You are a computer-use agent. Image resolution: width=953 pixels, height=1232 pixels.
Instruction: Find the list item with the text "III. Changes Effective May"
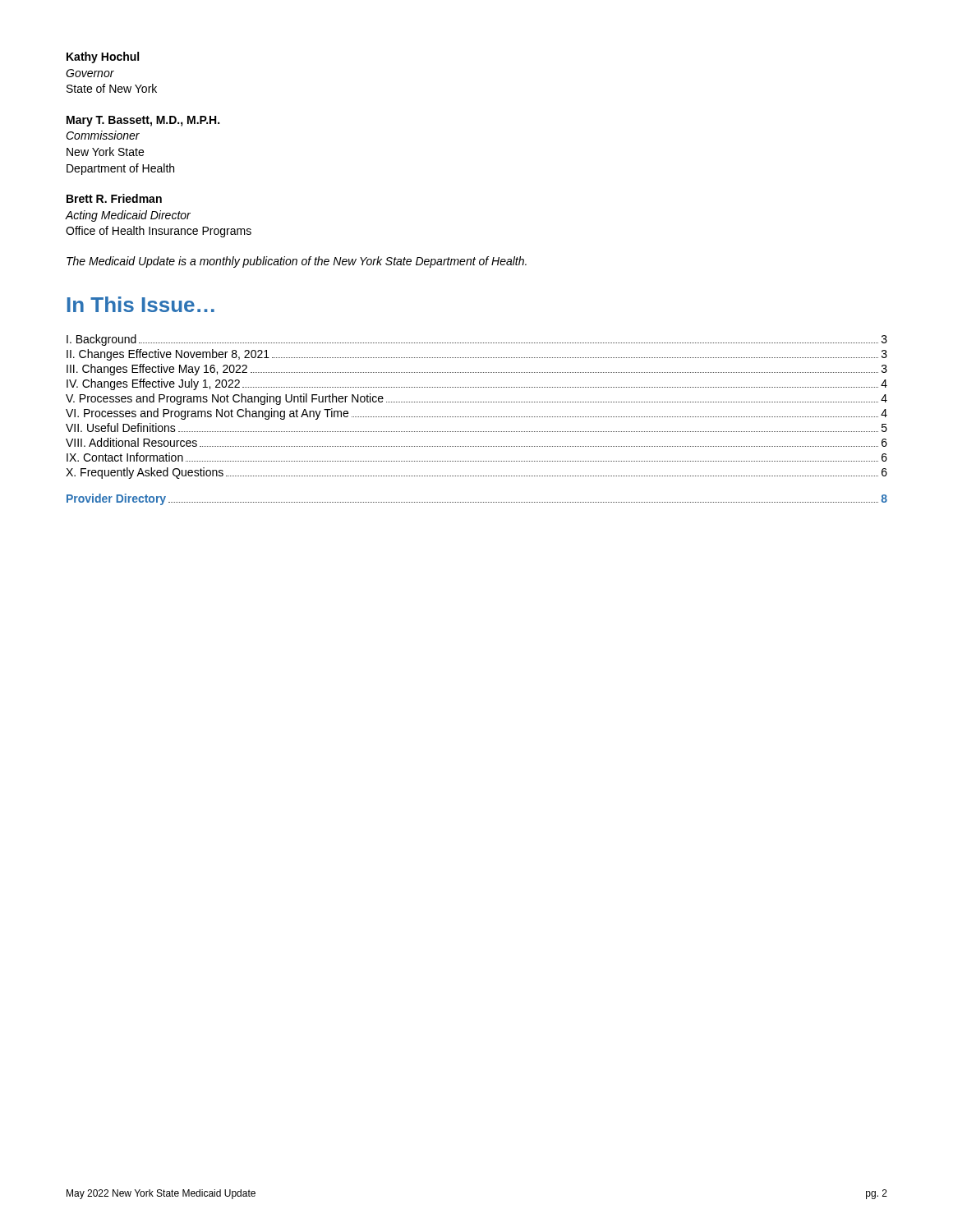coord(476,369)
